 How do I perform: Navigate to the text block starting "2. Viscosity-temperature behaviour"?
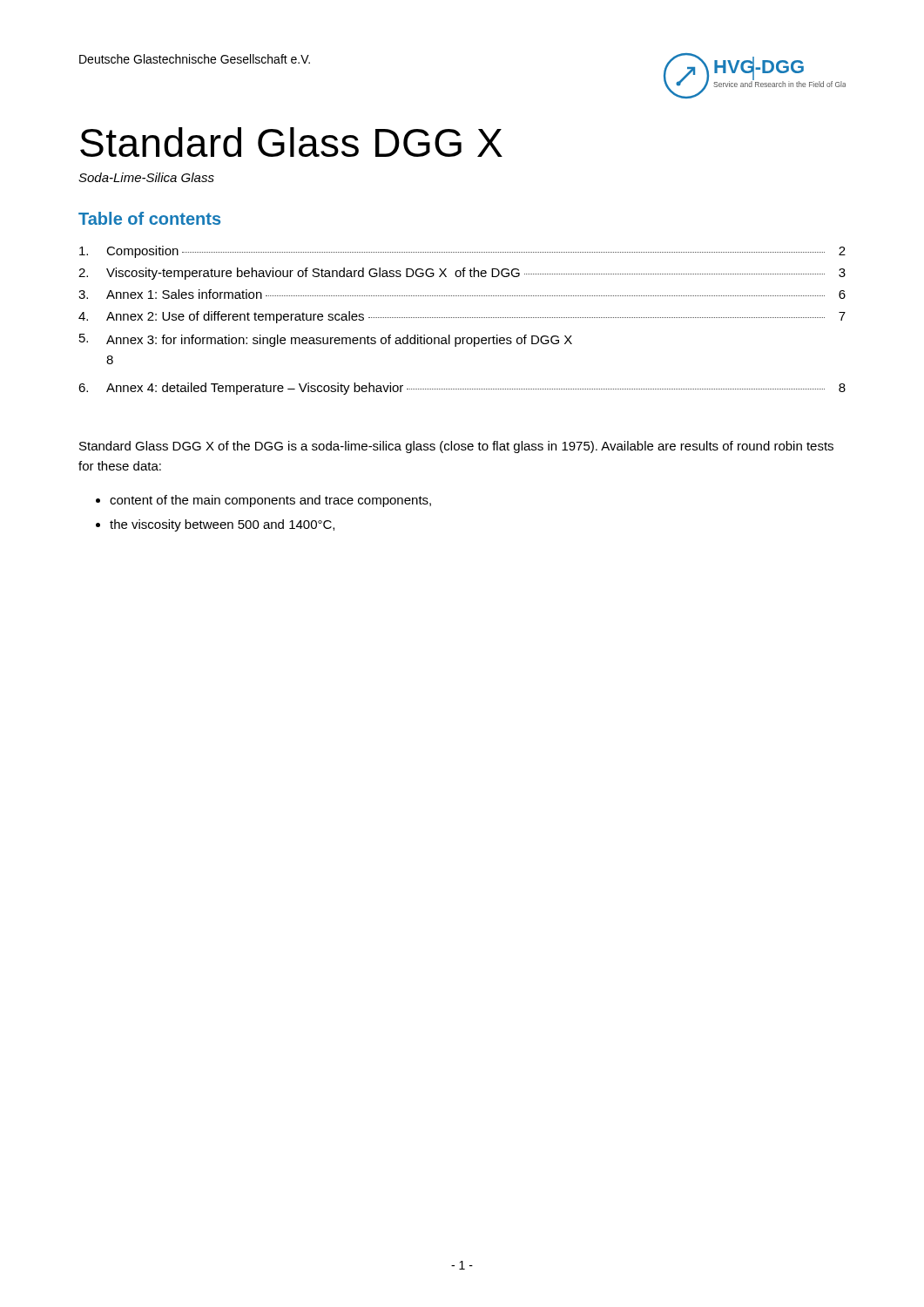[x=462, y=272]
